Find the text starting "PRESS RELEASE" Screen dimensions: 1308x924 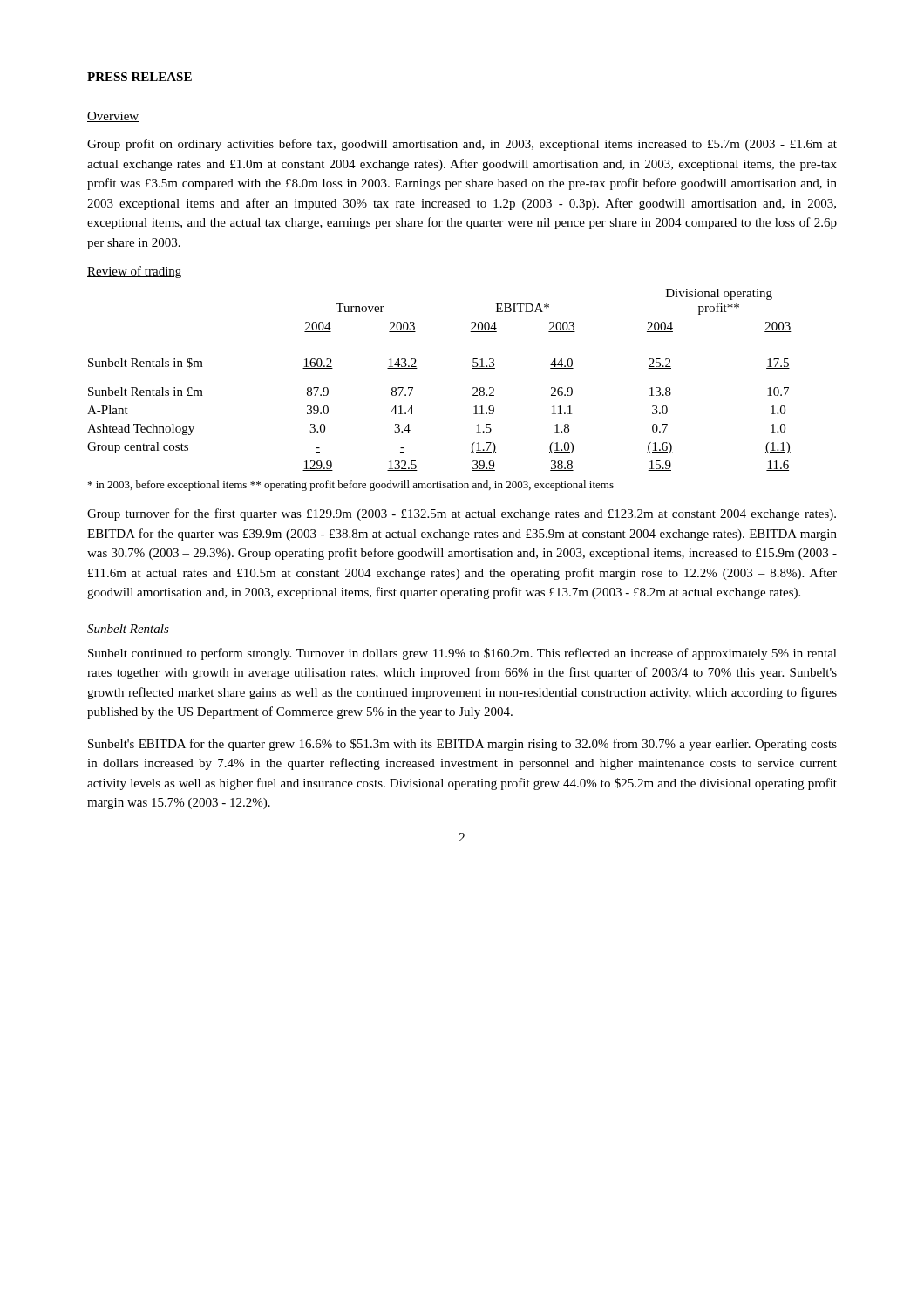tap(140, 77)
